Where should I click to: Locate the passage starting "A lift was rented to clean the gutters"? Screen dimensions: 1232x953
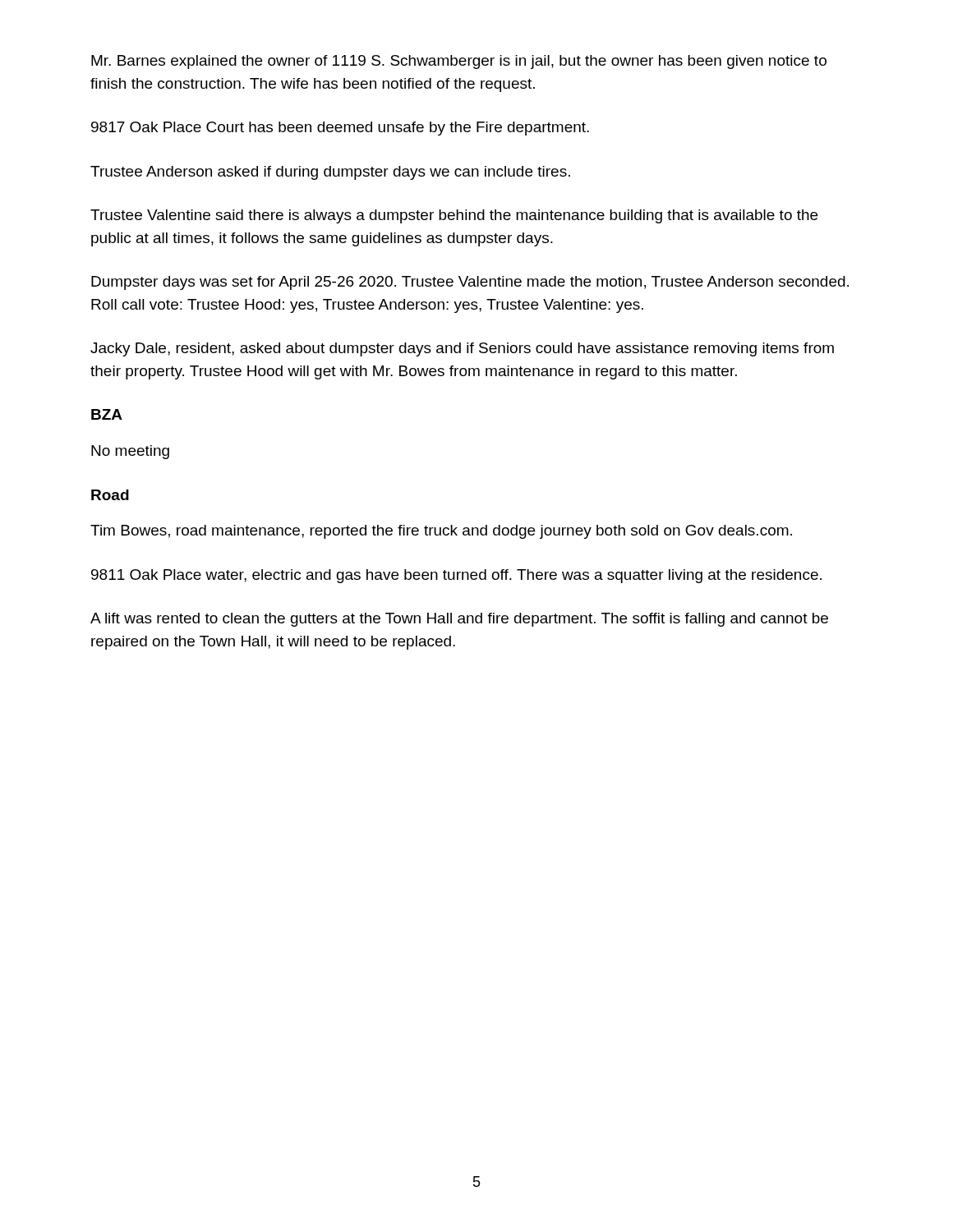460,630
